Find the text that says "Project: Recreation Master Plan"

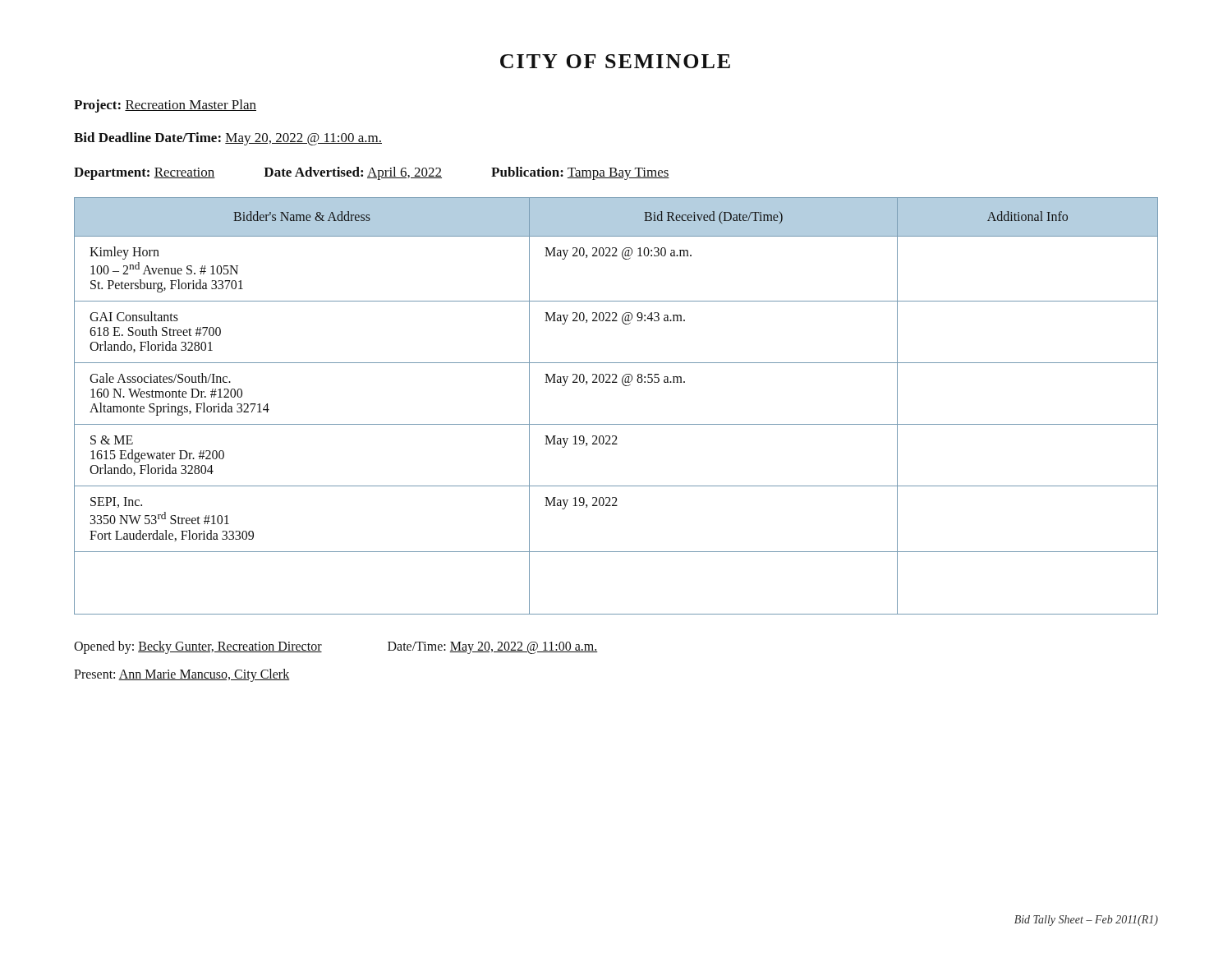click(165, 105)
